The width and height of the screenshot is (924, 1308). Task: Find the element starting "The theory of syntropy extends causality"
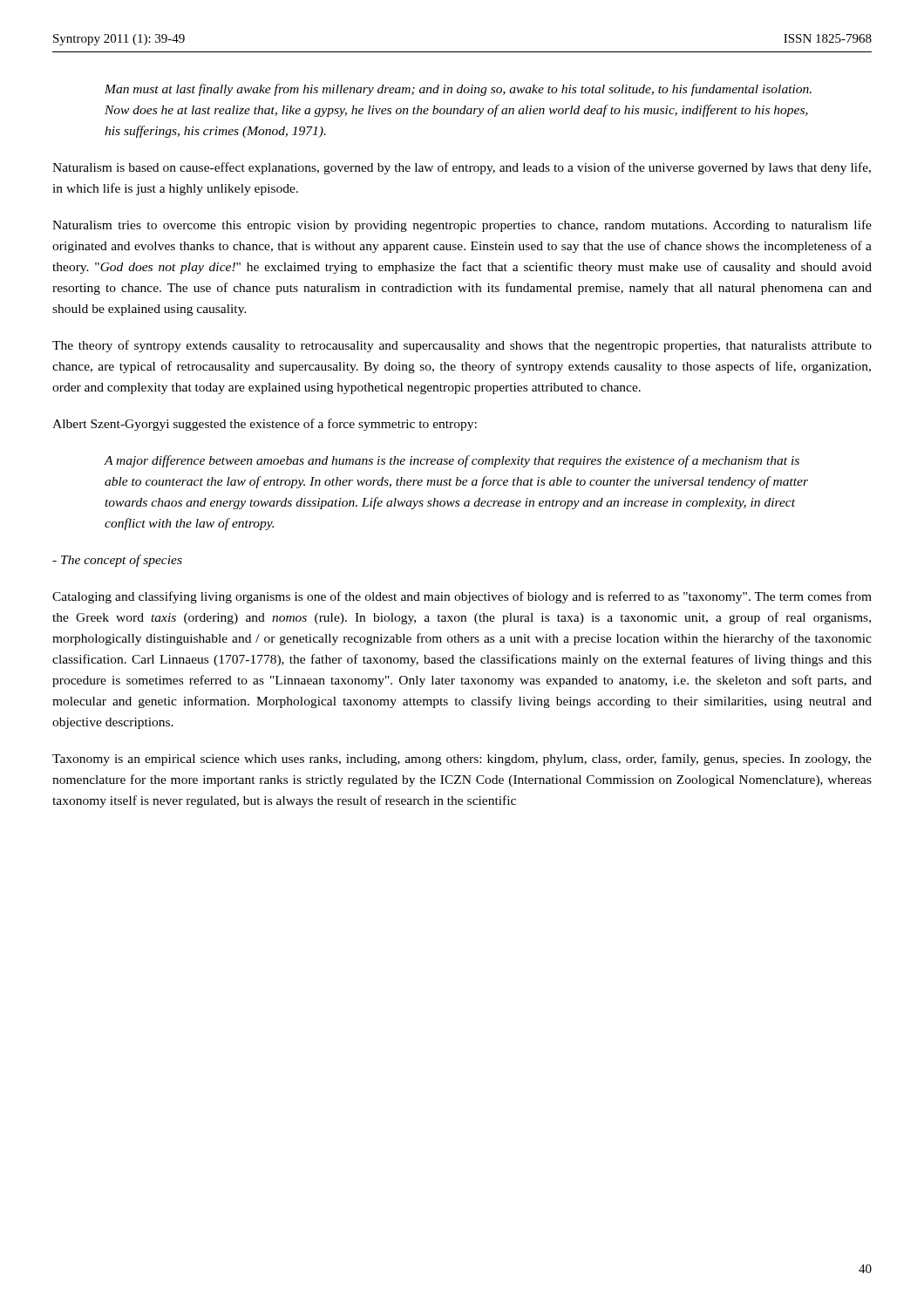click(x=462, y=366)
